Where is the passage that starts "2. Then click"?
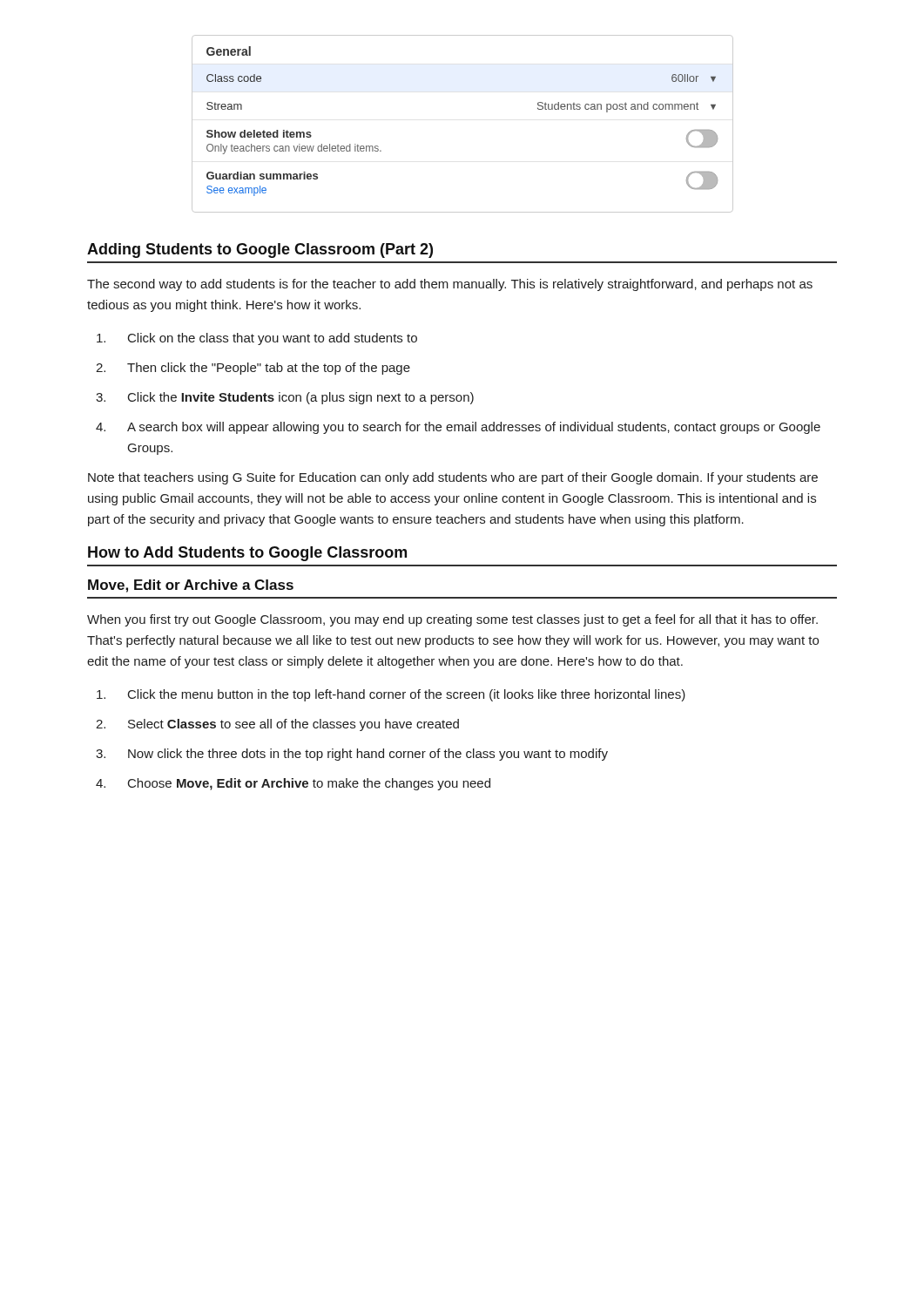 pos(253,369)
